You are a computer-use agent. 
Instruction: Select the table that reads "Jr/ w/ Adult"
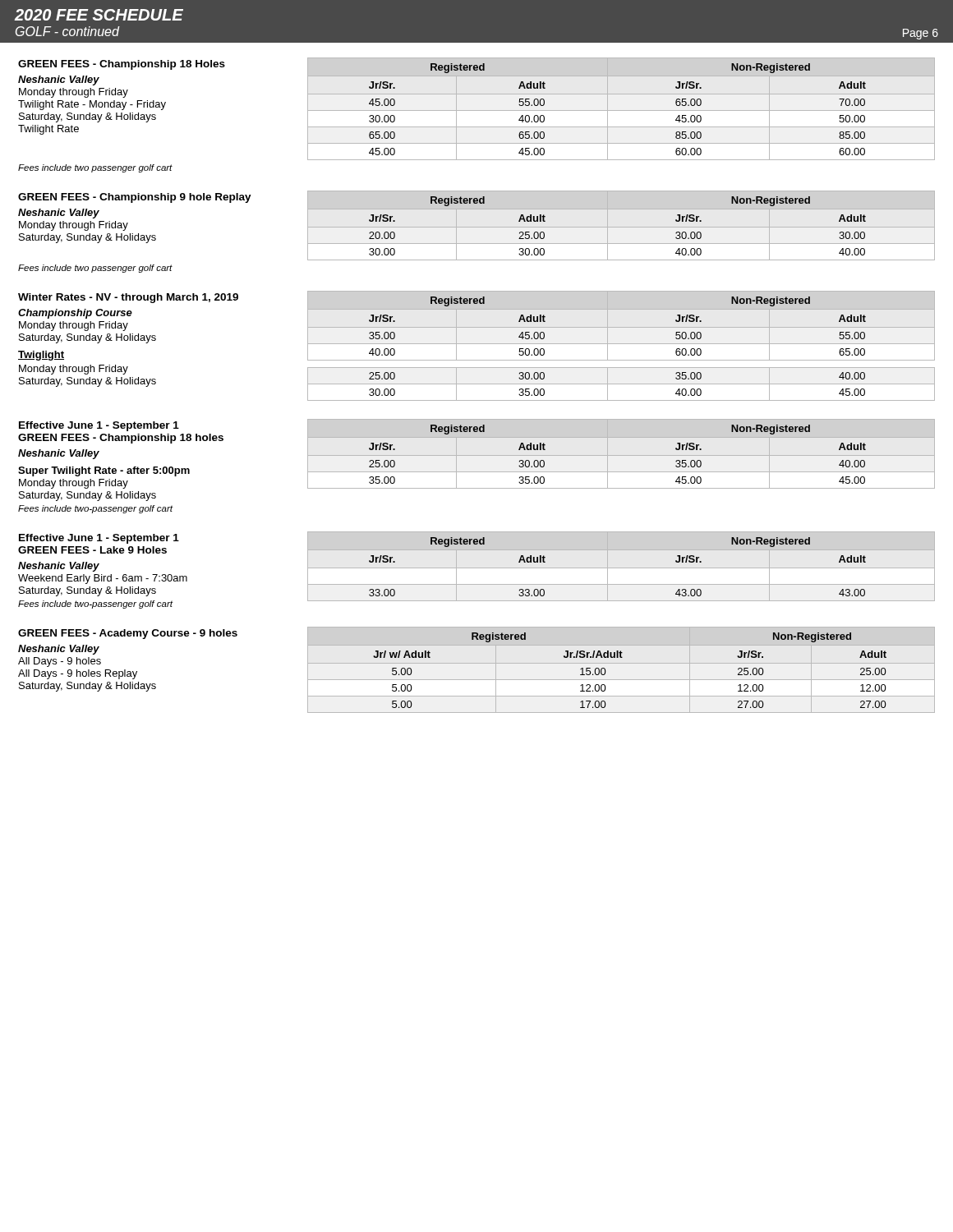click(621, 670)
